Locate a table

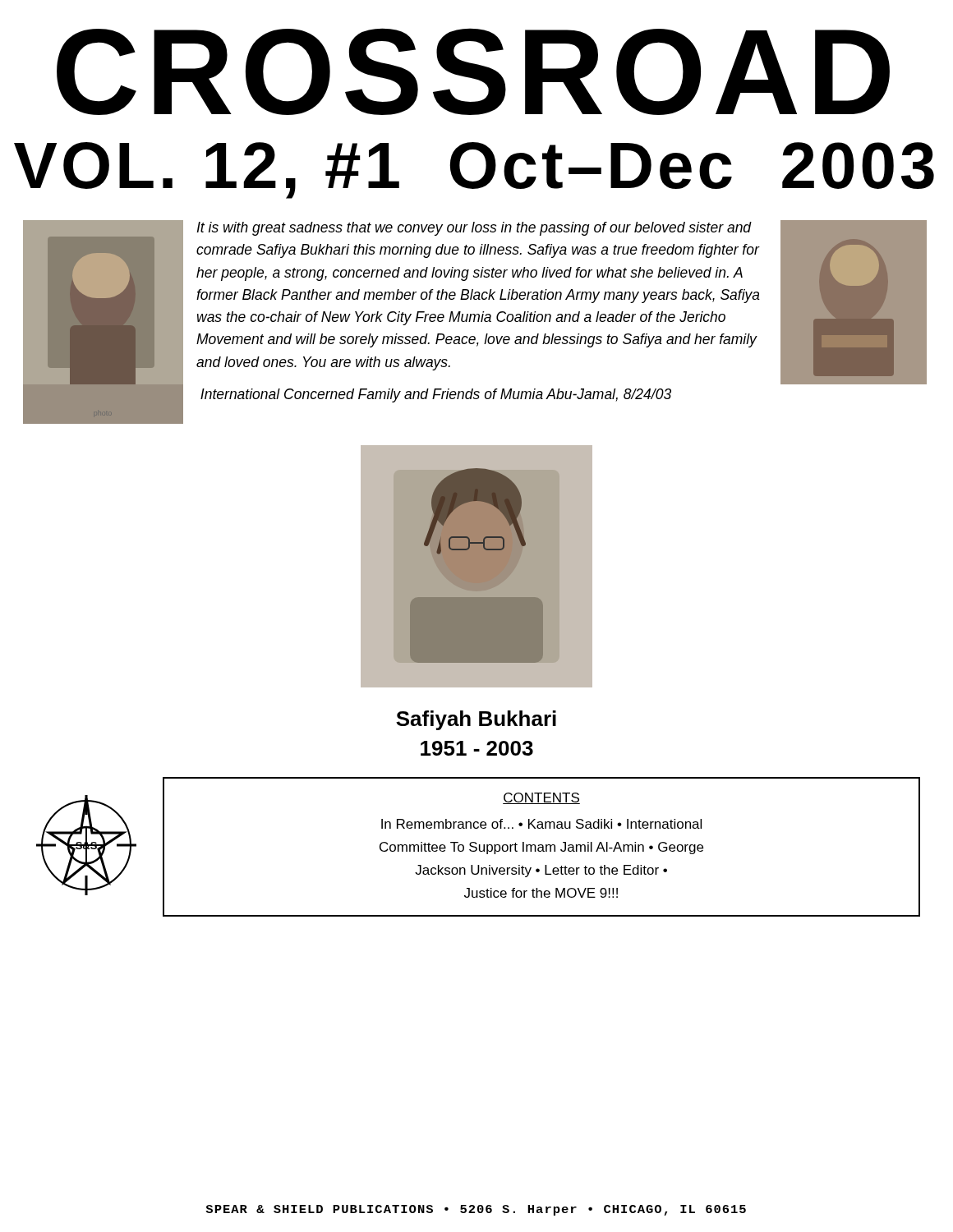click(541, 847)
